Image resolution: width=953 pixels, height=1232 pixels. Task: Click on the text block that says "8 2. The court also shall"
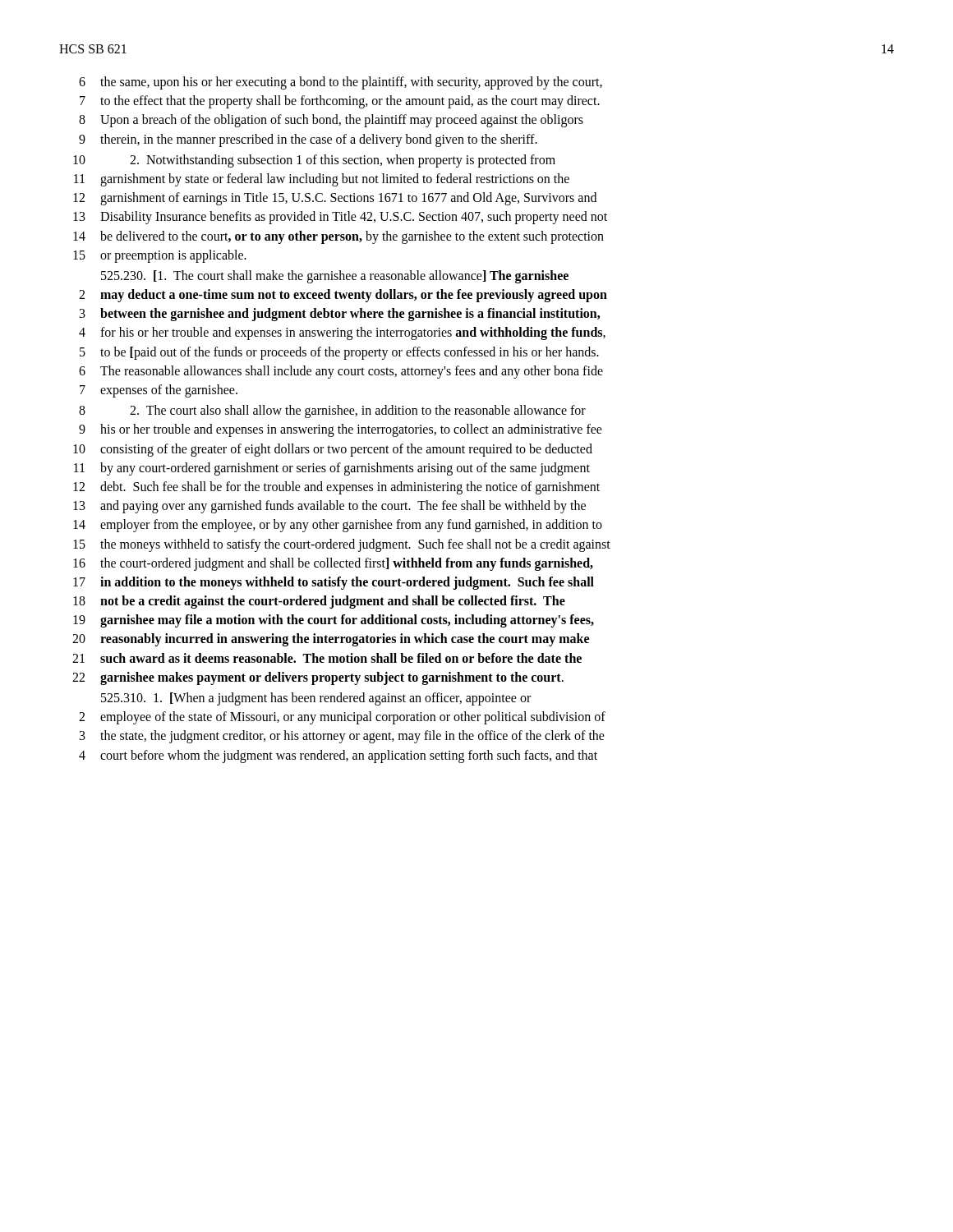coord(476,544)
